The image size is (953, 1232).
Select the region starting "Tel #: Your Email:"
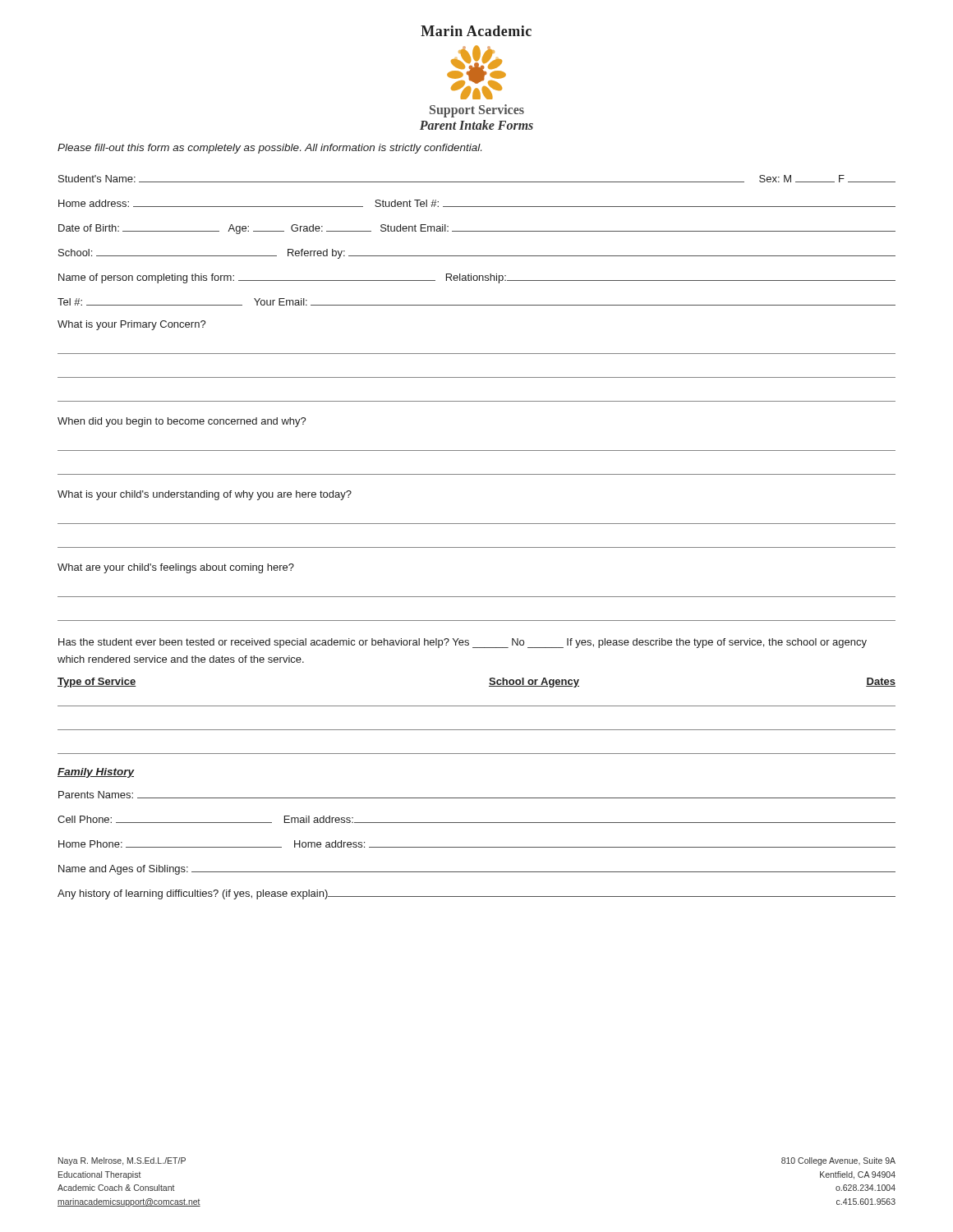(476, 300)
